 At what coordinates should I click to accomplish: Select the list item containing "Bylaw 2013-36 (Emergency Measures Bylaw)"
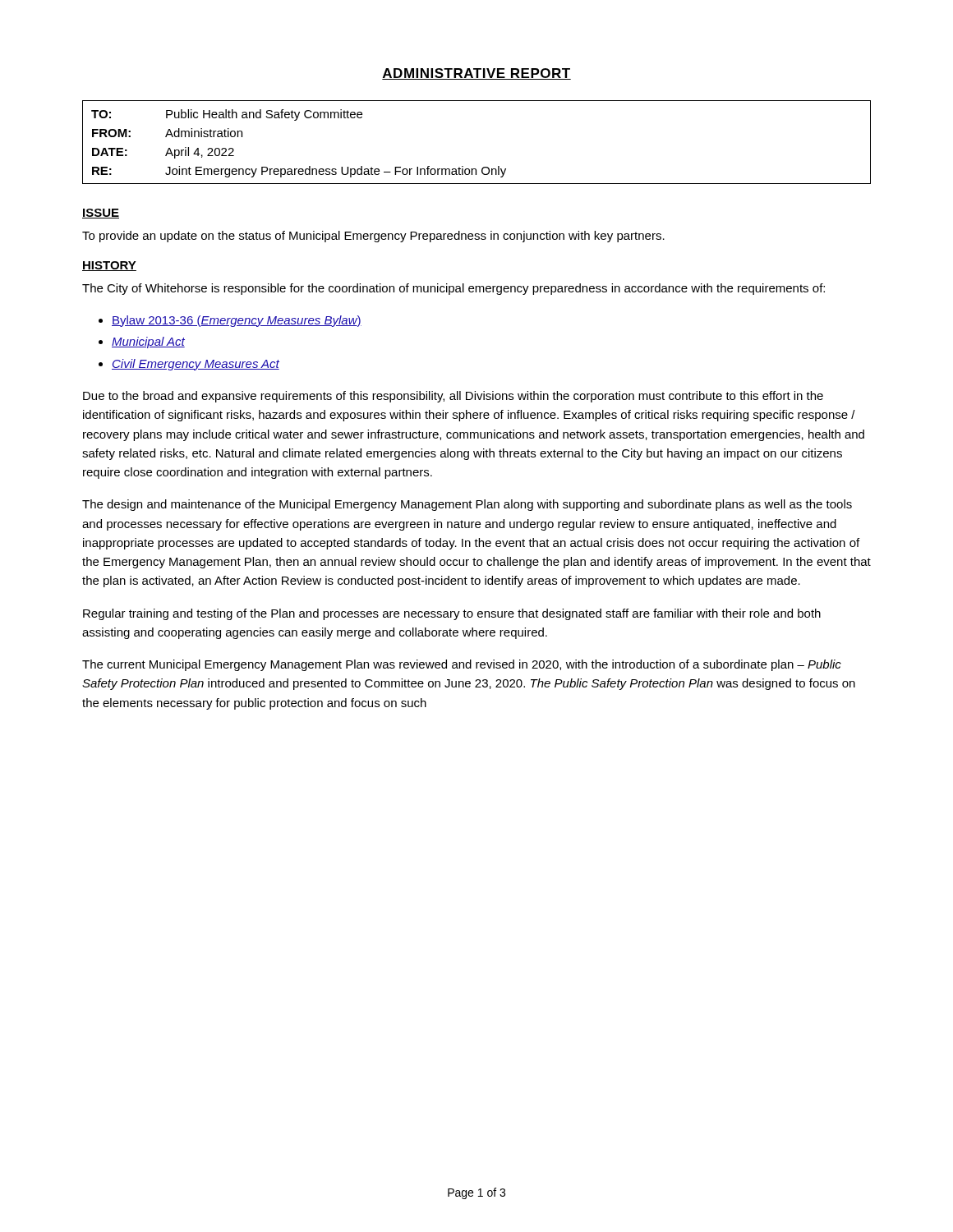236,320
